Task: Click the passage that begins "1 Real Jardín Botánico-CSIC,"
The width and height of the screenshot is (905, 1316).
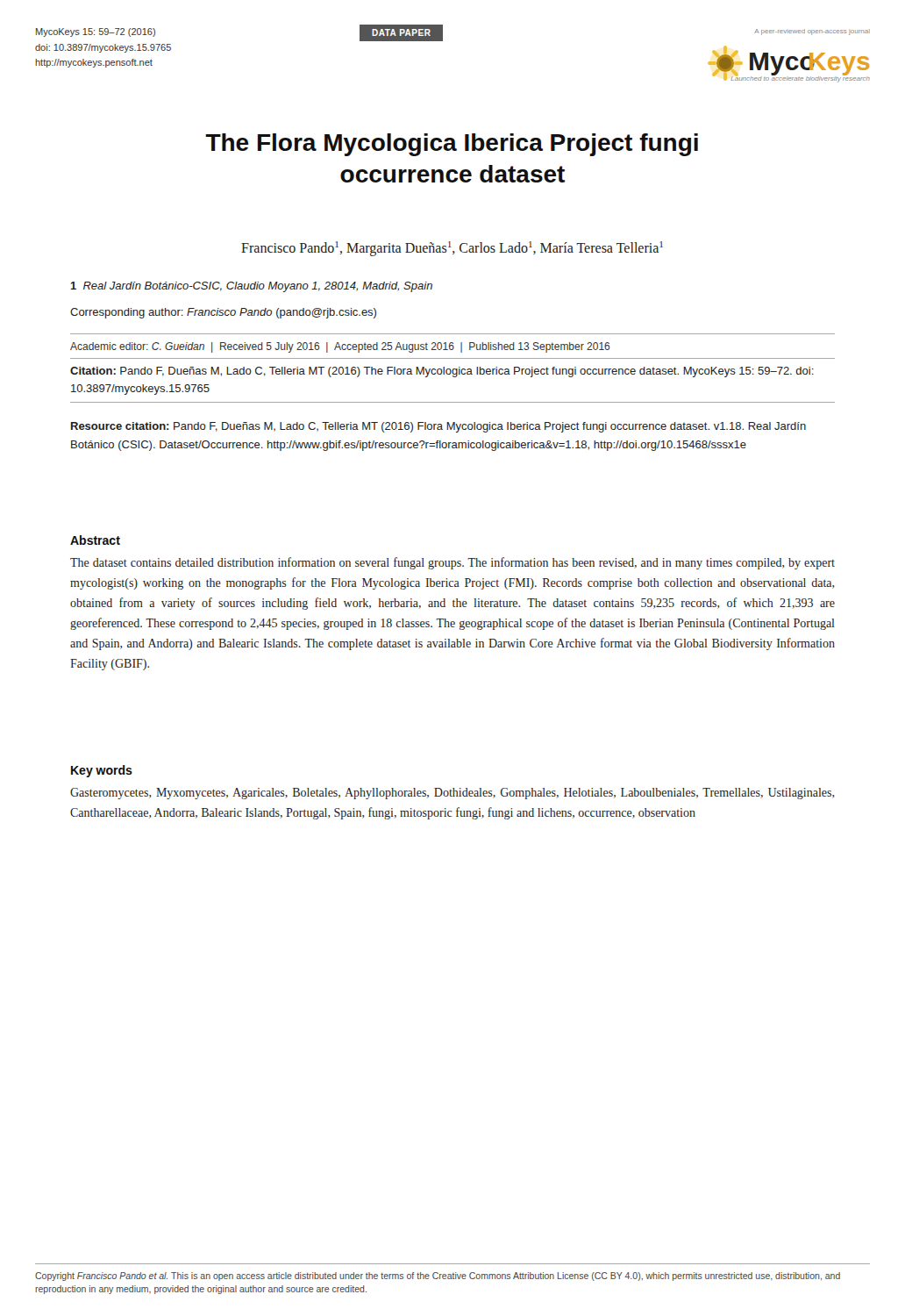Action: coord(251,286)
